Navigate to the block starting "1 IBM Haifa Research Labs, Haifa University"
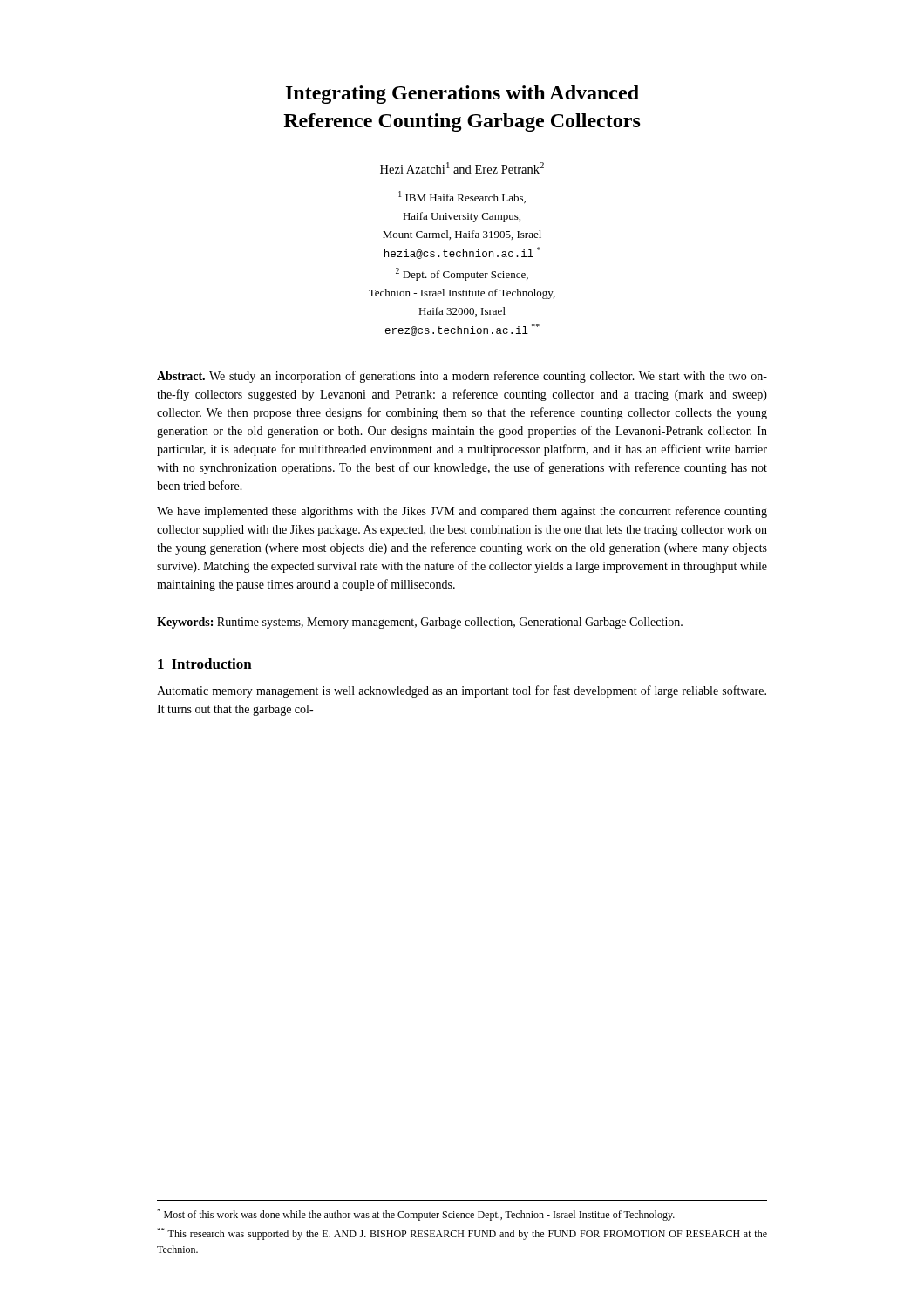The image size is (924, 1308). (x=462, y=263)
